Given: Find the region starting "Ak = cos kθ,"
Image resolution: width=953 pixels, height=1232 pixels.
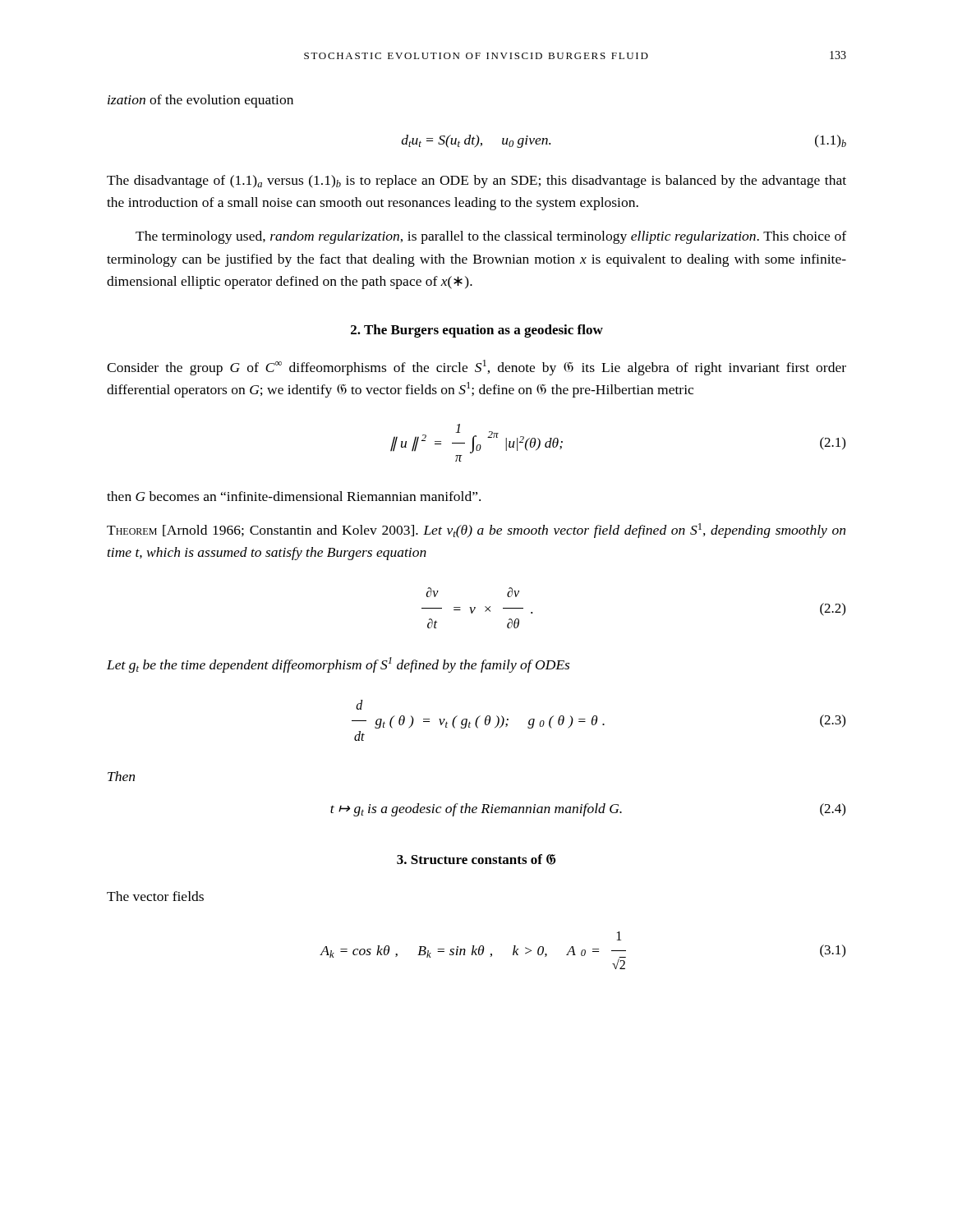Looking at the screenshot, I should pos(583,950).
